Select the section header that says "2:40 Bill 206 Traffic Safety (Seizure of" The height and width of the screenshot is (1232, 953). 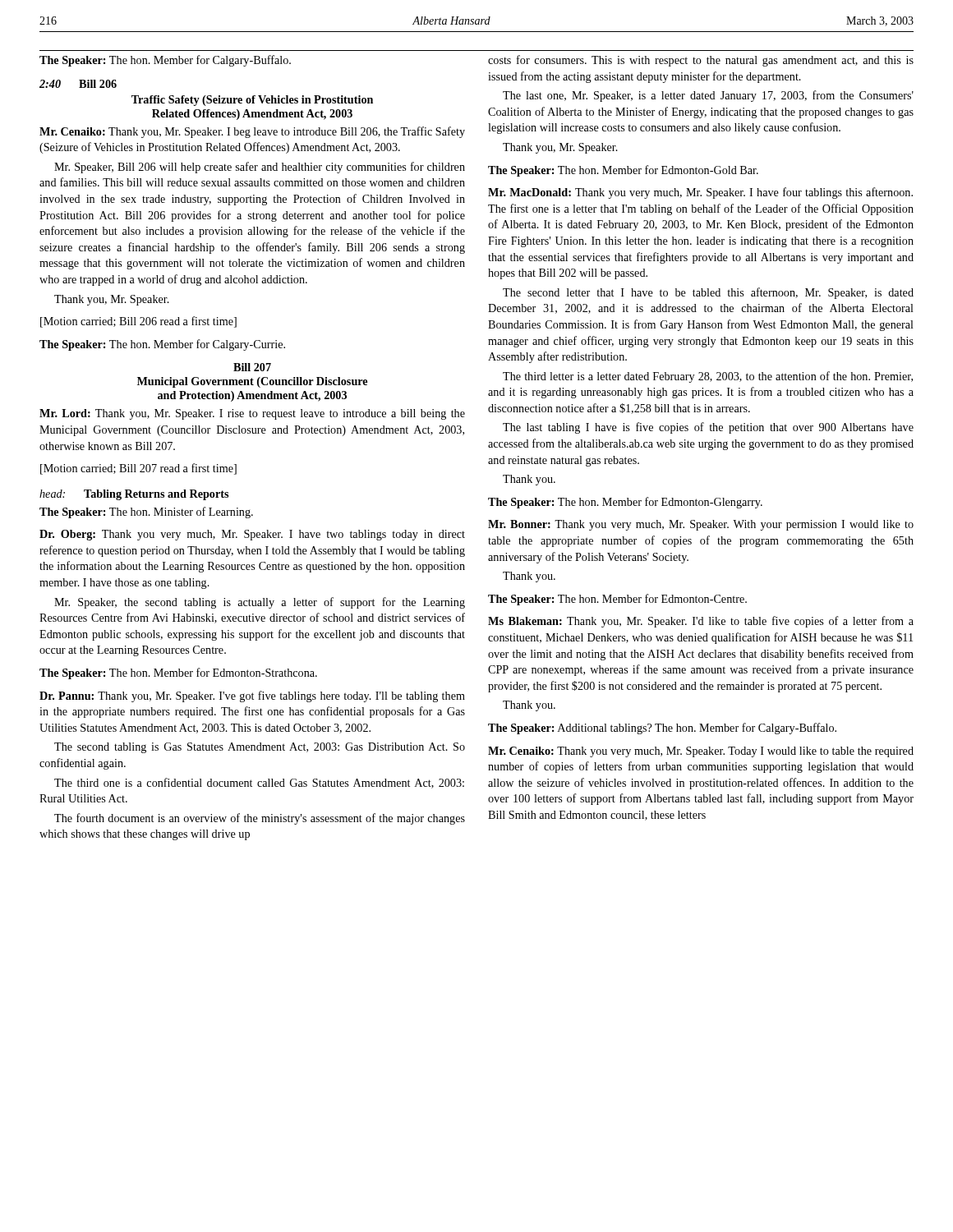coord(252,99)
